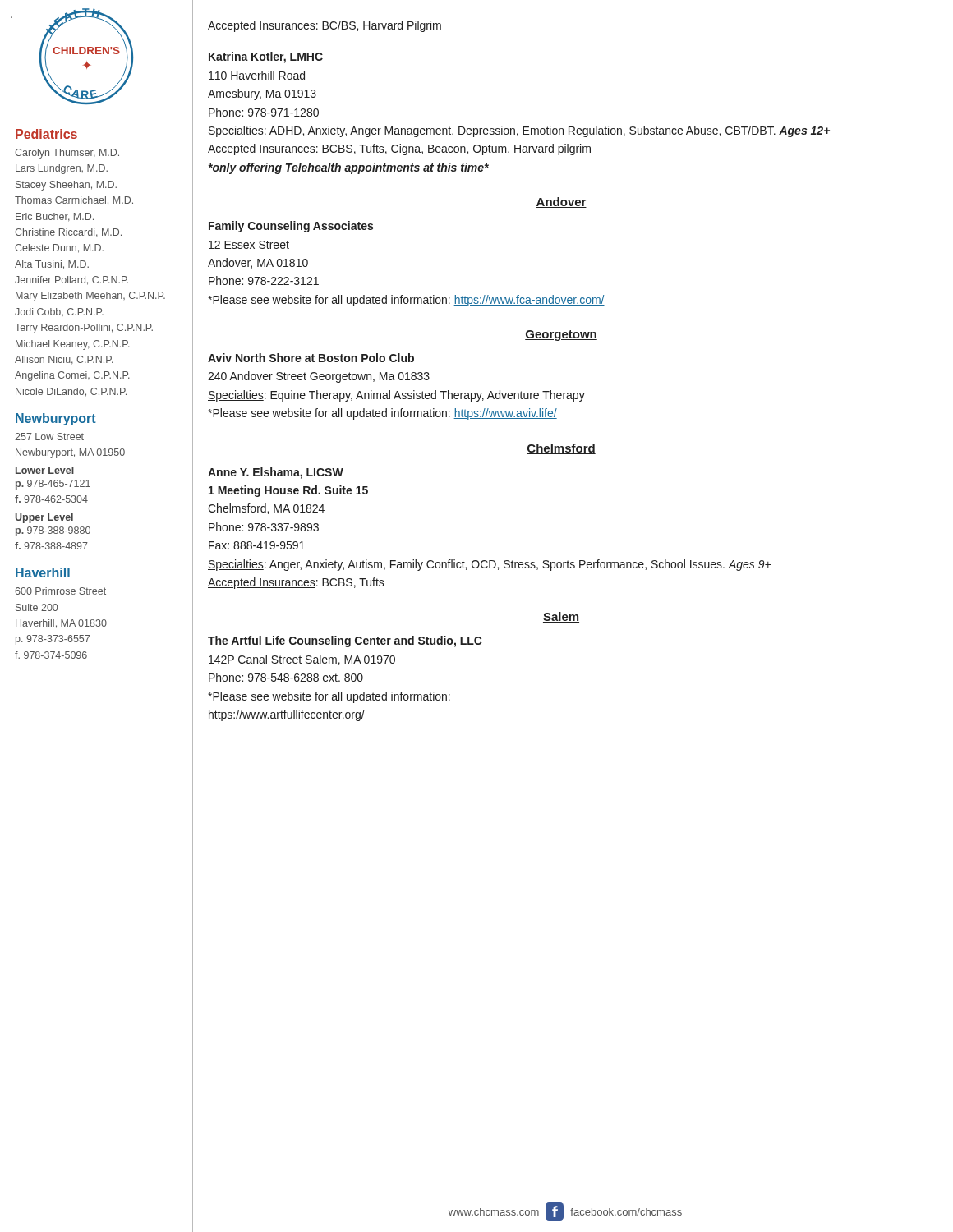Screen dimensions: 1232x953
Task: Where is the passage that starts "Anne Y. Elshama,"?
Action: 276,473
